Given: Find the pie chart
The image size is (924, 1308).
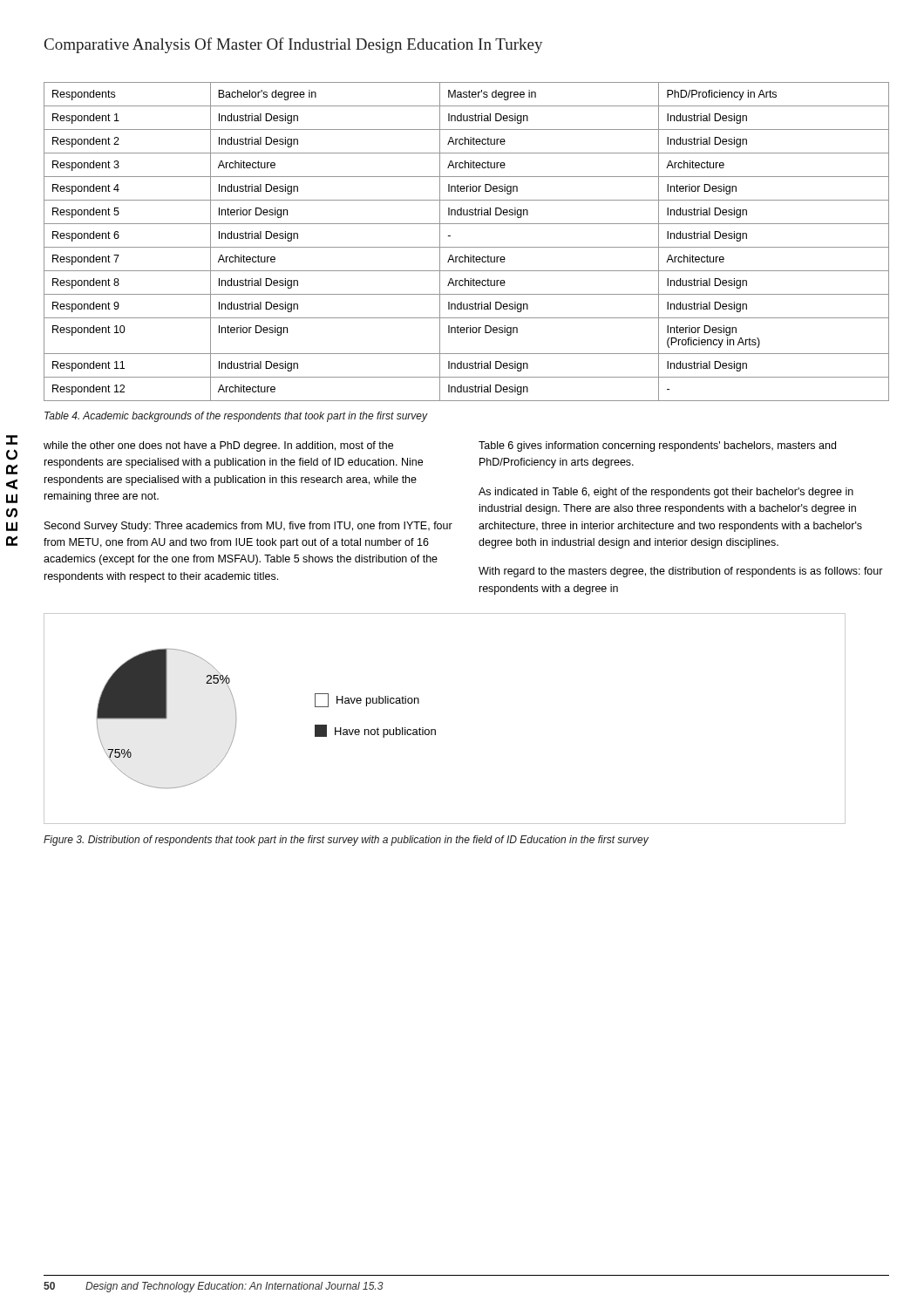Looking at the screenshot, I should pyautogui.click(x=445, y=719).
